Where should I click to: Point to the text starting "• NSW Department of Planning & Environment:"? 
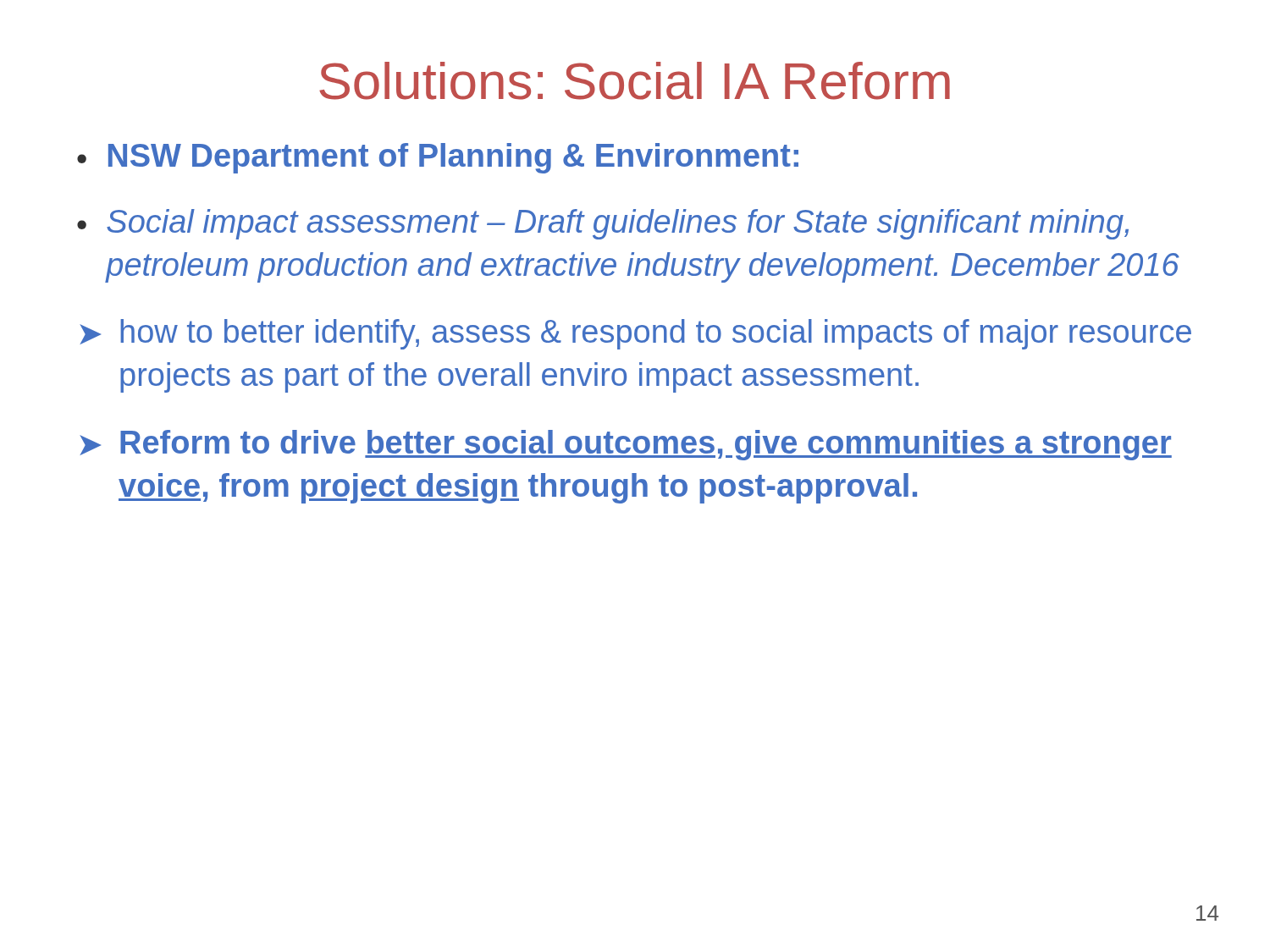[635, 158]
